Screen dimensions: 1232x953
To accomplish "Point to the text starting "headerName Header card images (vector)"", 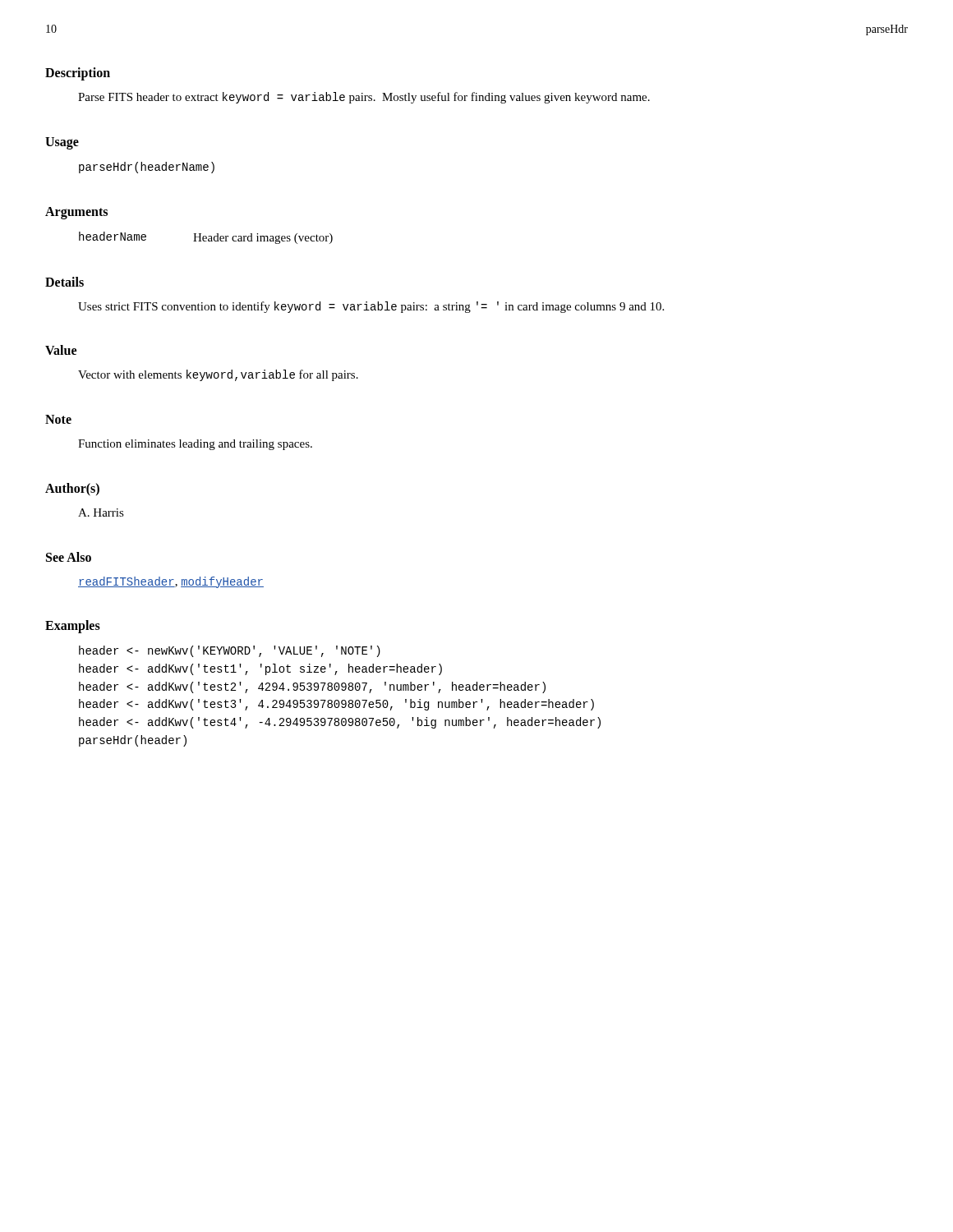I will pos(206,238).
